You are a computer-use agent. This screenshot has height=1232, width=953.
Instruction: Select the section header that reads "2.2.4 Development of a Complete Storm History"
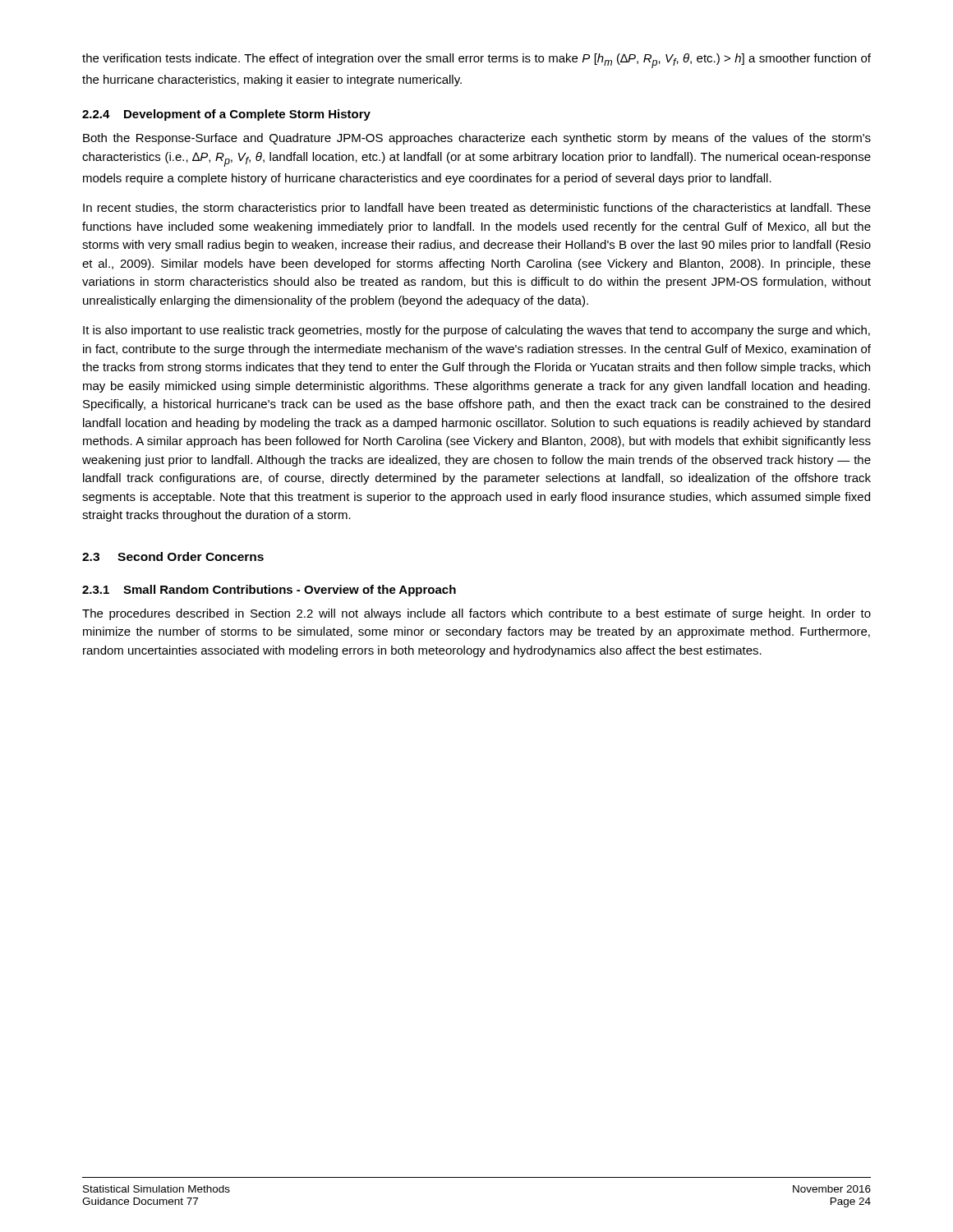pyautogui.click(x=226, y=114)
